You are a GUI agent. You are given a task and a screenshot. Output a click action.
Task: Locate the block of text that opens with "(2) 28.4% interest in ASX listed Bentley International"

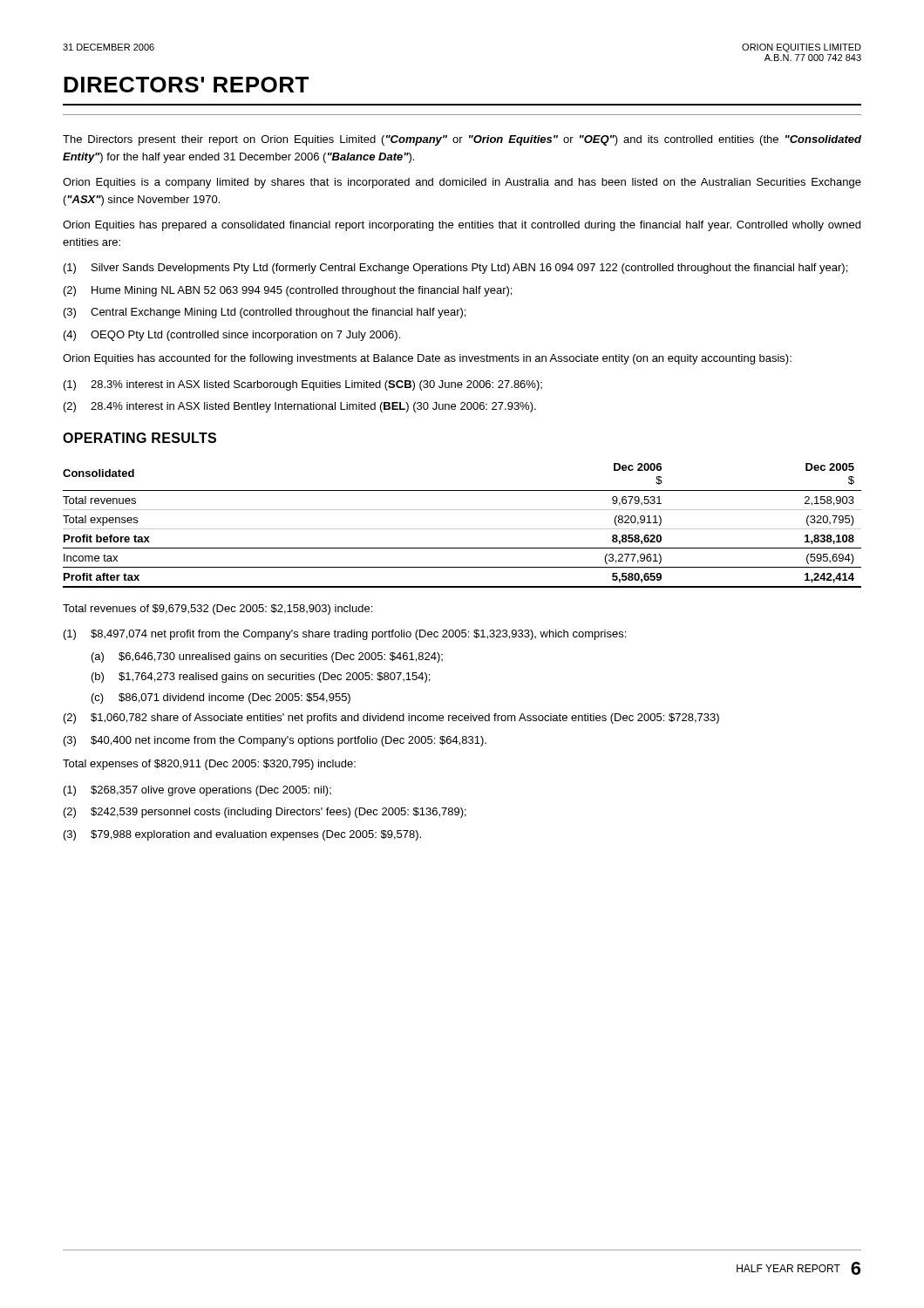pyautogui.click(x=462, y=406)
